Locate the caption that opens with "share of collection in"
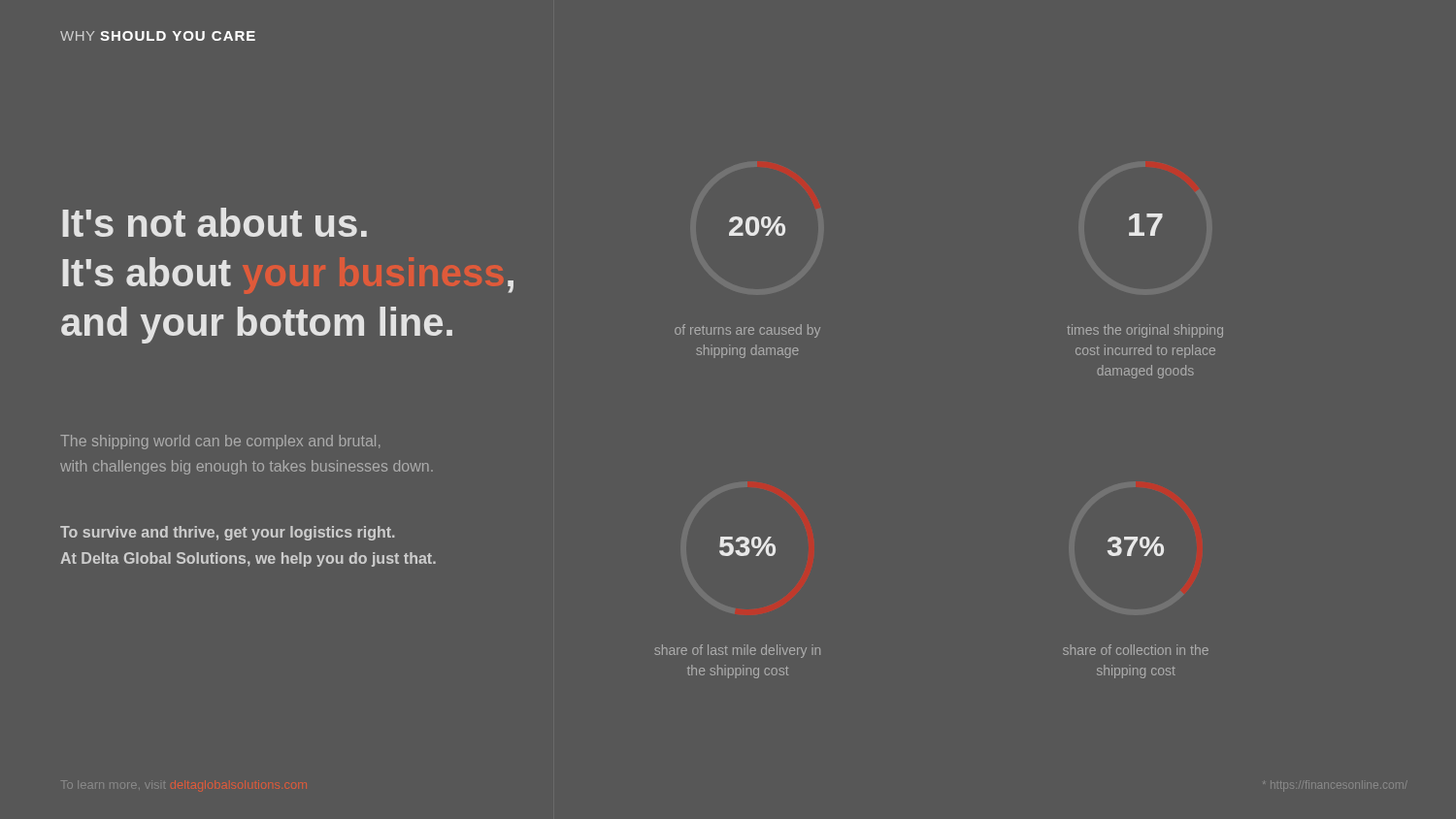The height and width of the screenshot is (819, 1456). point(1136,660)
